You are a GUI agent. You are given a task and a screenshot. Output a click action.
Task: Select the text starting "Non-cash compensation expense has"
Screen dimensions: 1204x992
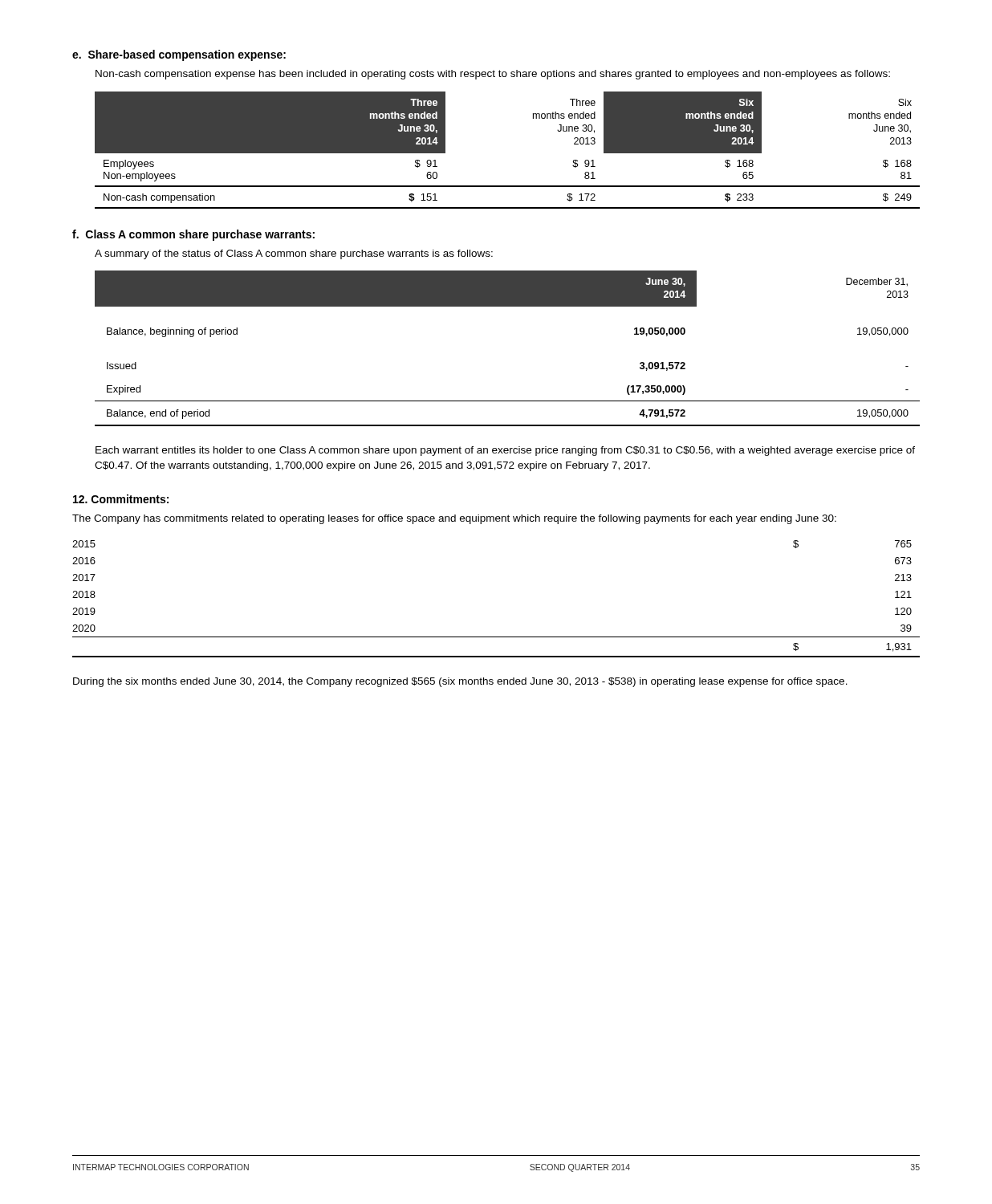click(493, 73)
